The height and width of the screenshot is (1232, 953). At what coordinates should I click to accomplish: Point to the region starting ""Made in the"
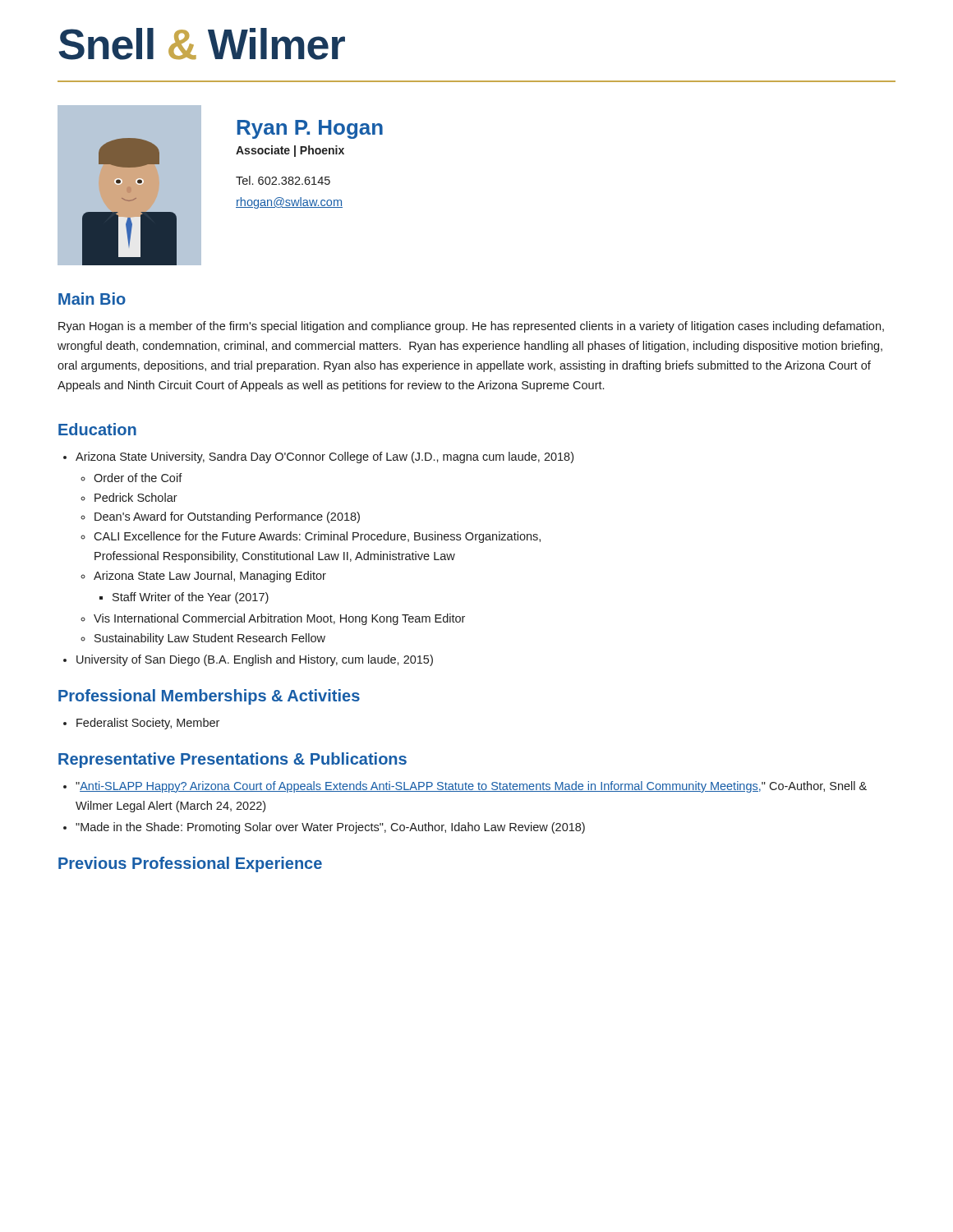(331, 827)
